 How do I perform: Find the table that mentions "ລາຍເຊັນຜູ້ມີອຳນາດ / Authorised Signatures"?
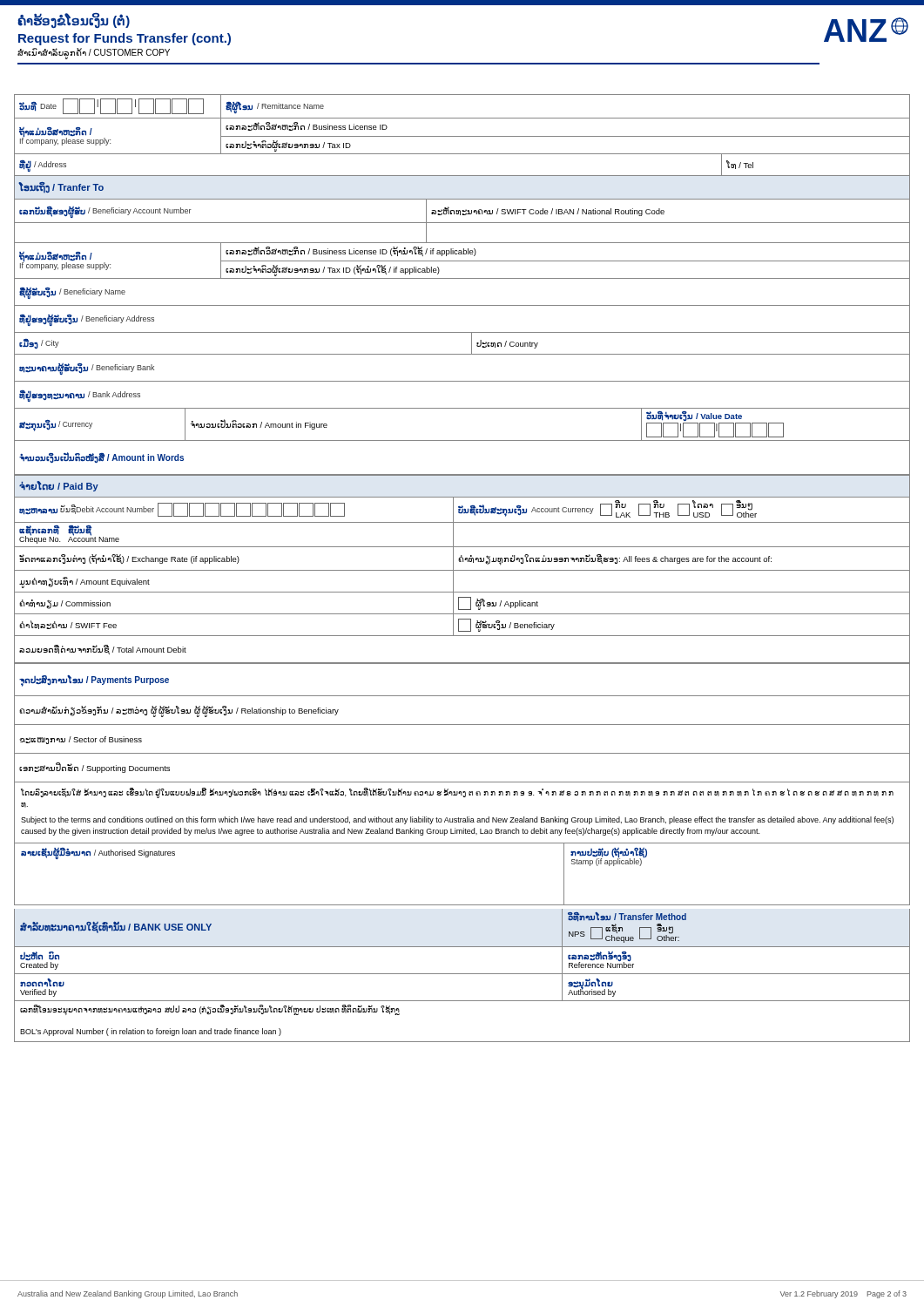(x=462, y=875)
